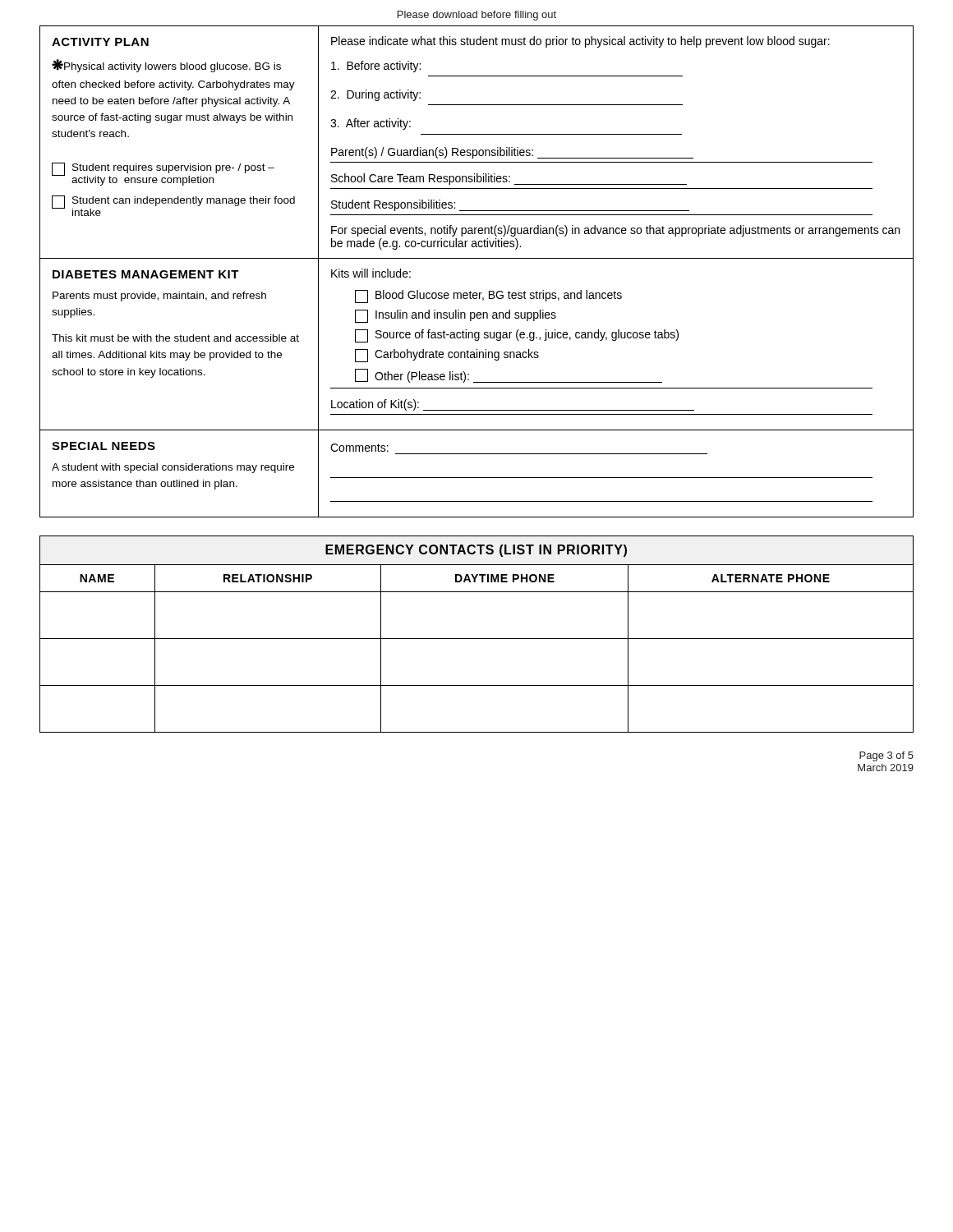Select the element starting "Student can independently manage their food intake"
953x1232 pixels.
click(x=179, y=206)
